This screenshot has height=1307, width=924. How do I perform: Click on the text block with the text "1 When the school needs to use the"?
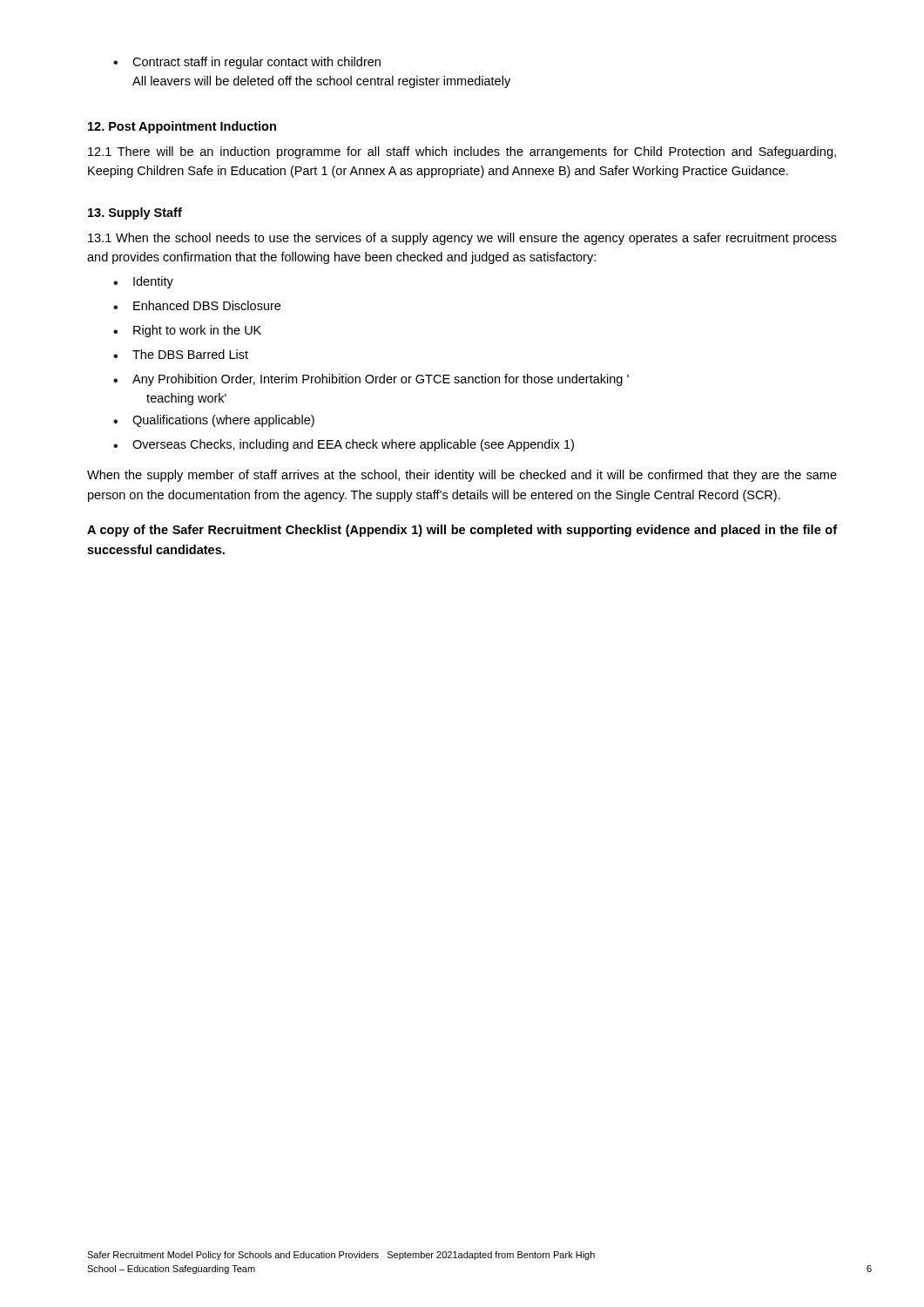point(462,248)
